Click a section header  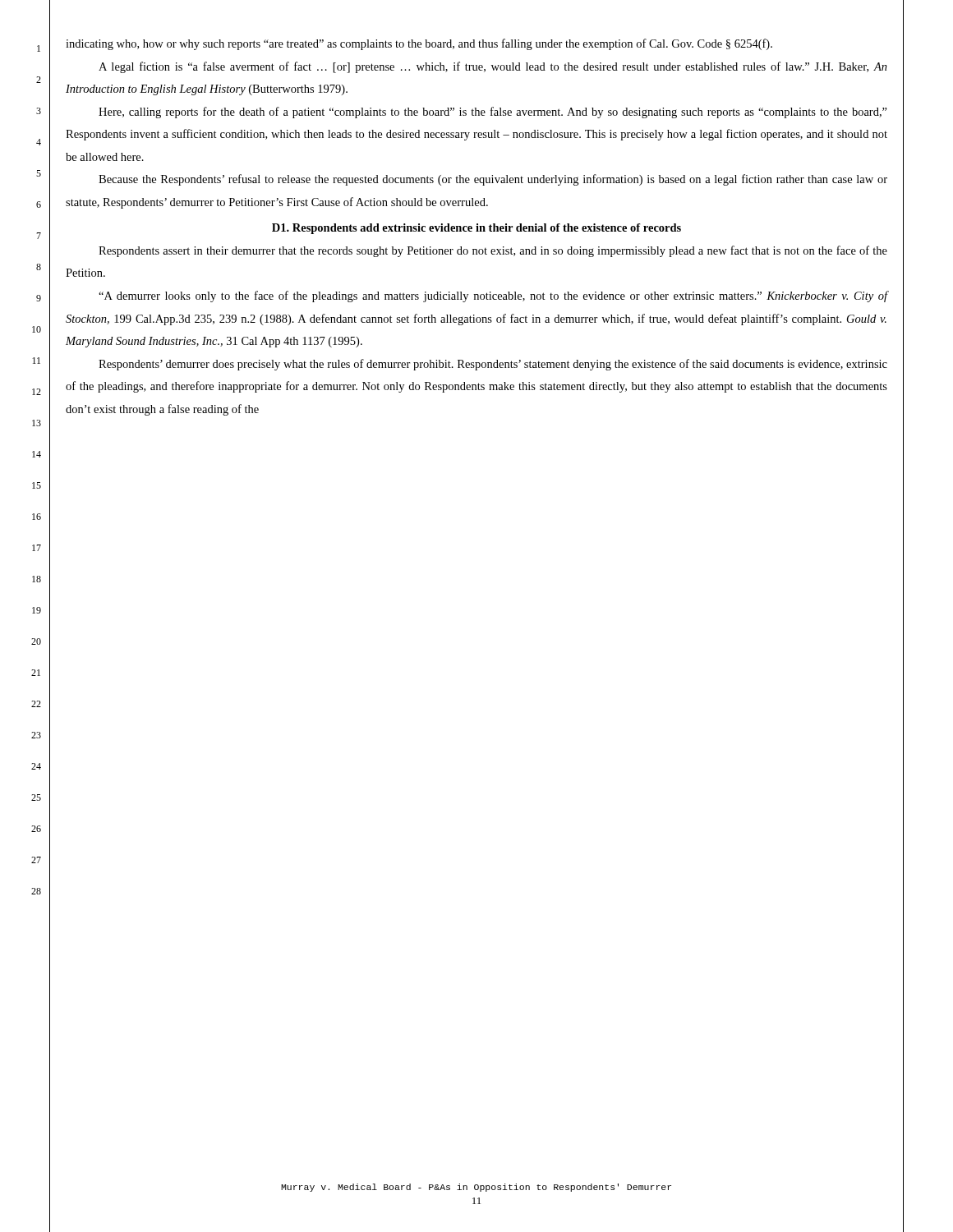point(476,228)
